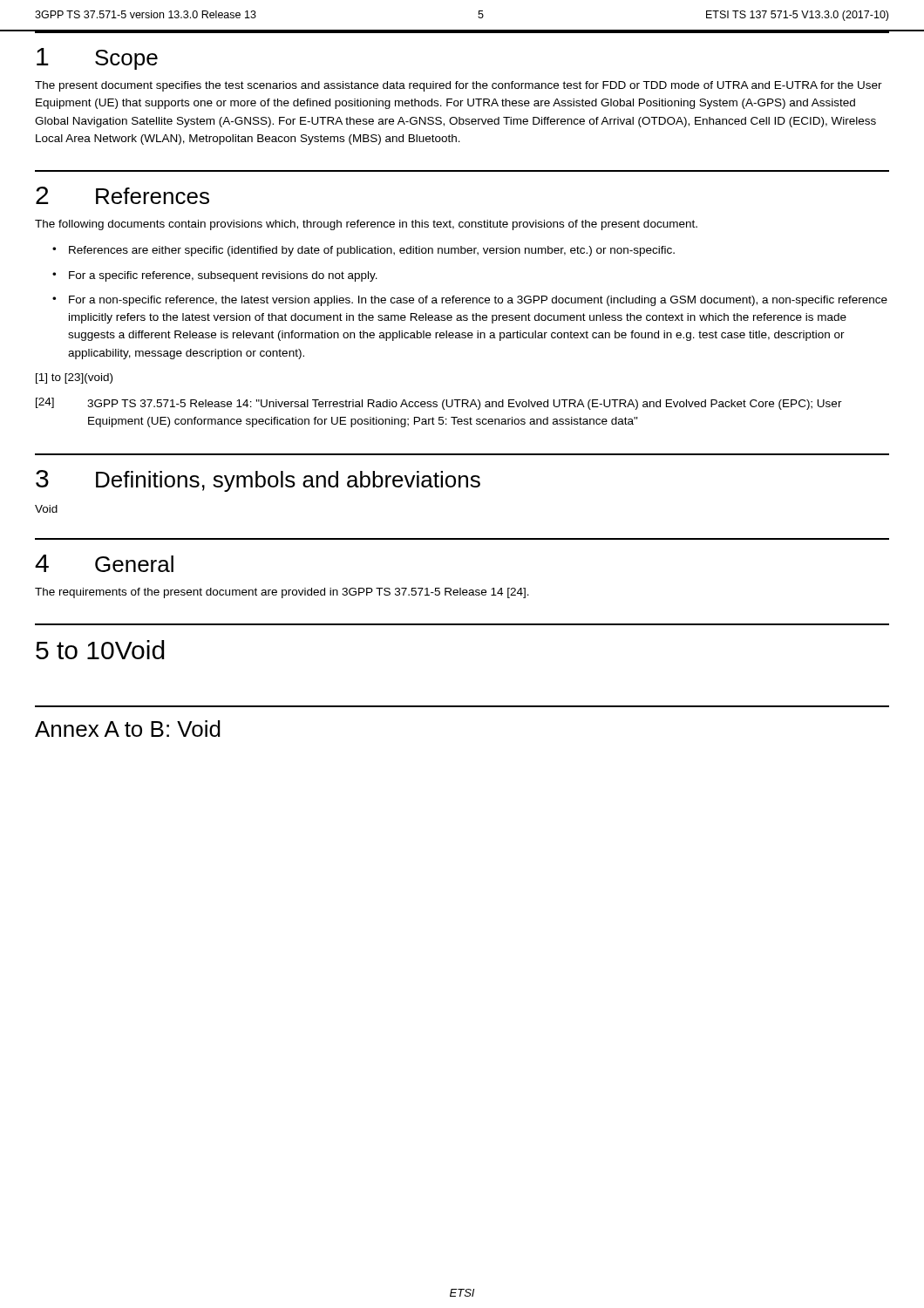Find the passage starting "2 References"

coord(122,195)
